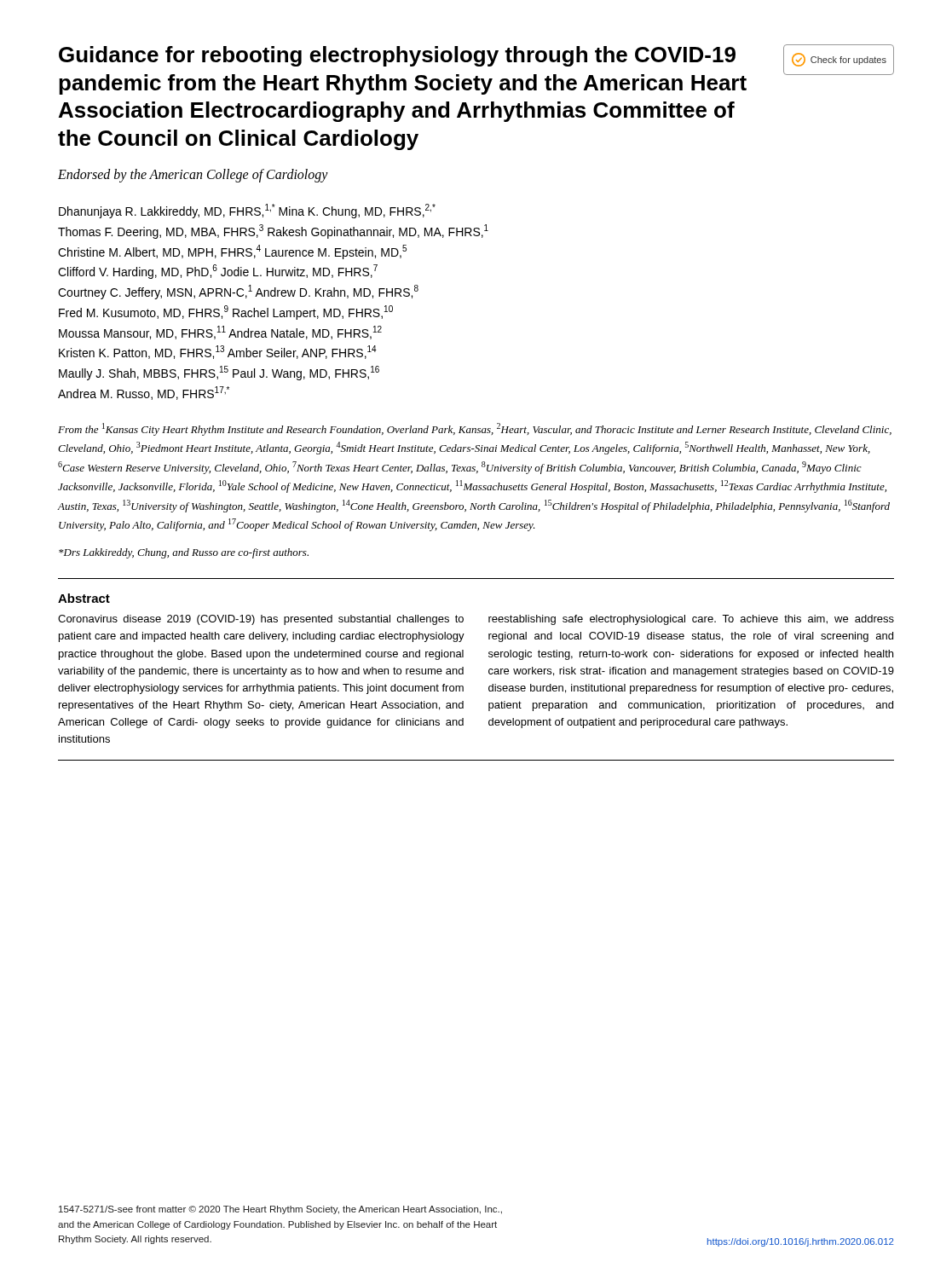Find the text block that reads "Drs Lakkireddy, Chung, and Russo are co-first"
Image resolution: width=952 pixels, height=1279 pixels.
pos(184,552)
